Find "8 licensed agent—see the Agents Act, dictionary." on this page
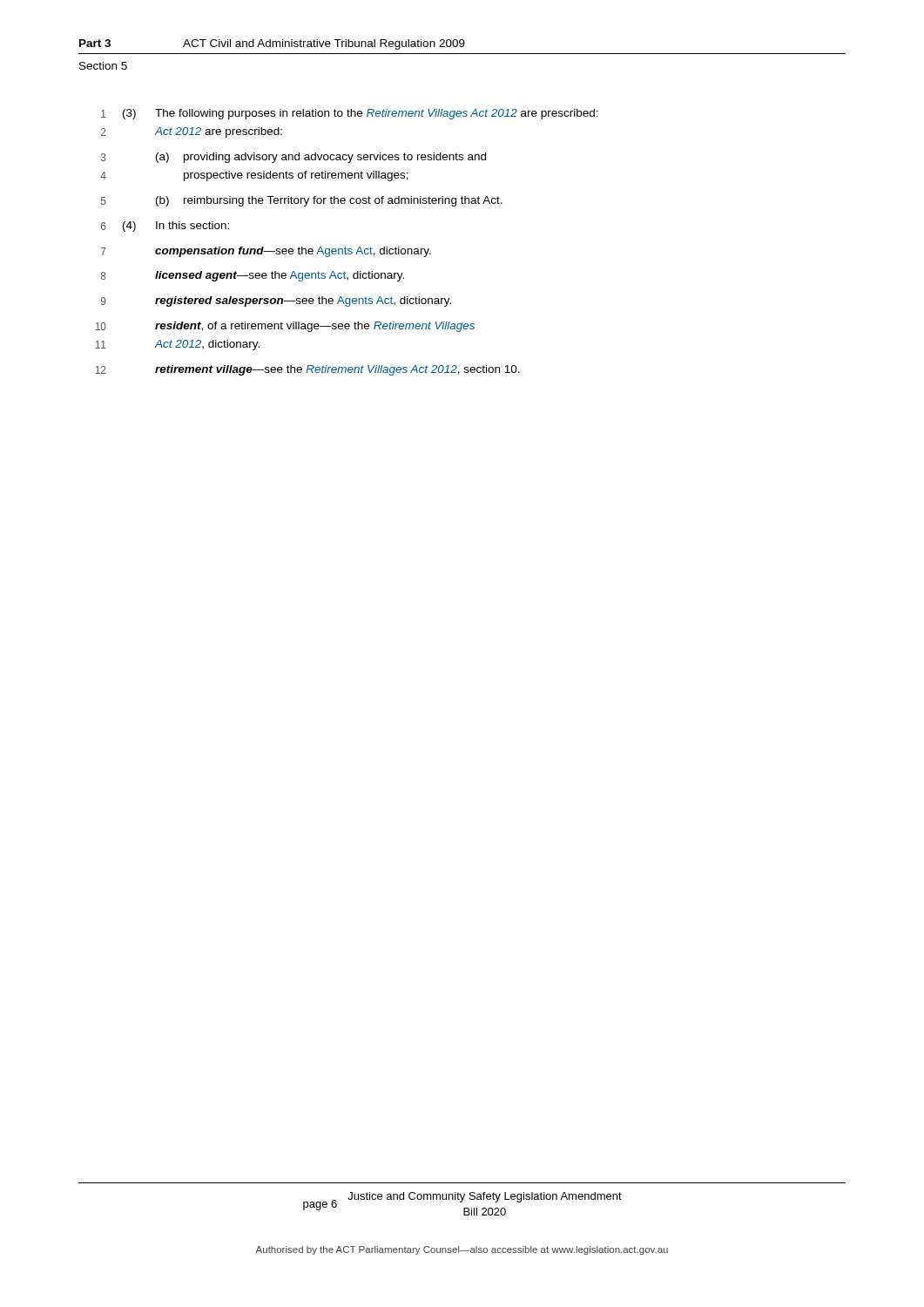 (253, 276)
